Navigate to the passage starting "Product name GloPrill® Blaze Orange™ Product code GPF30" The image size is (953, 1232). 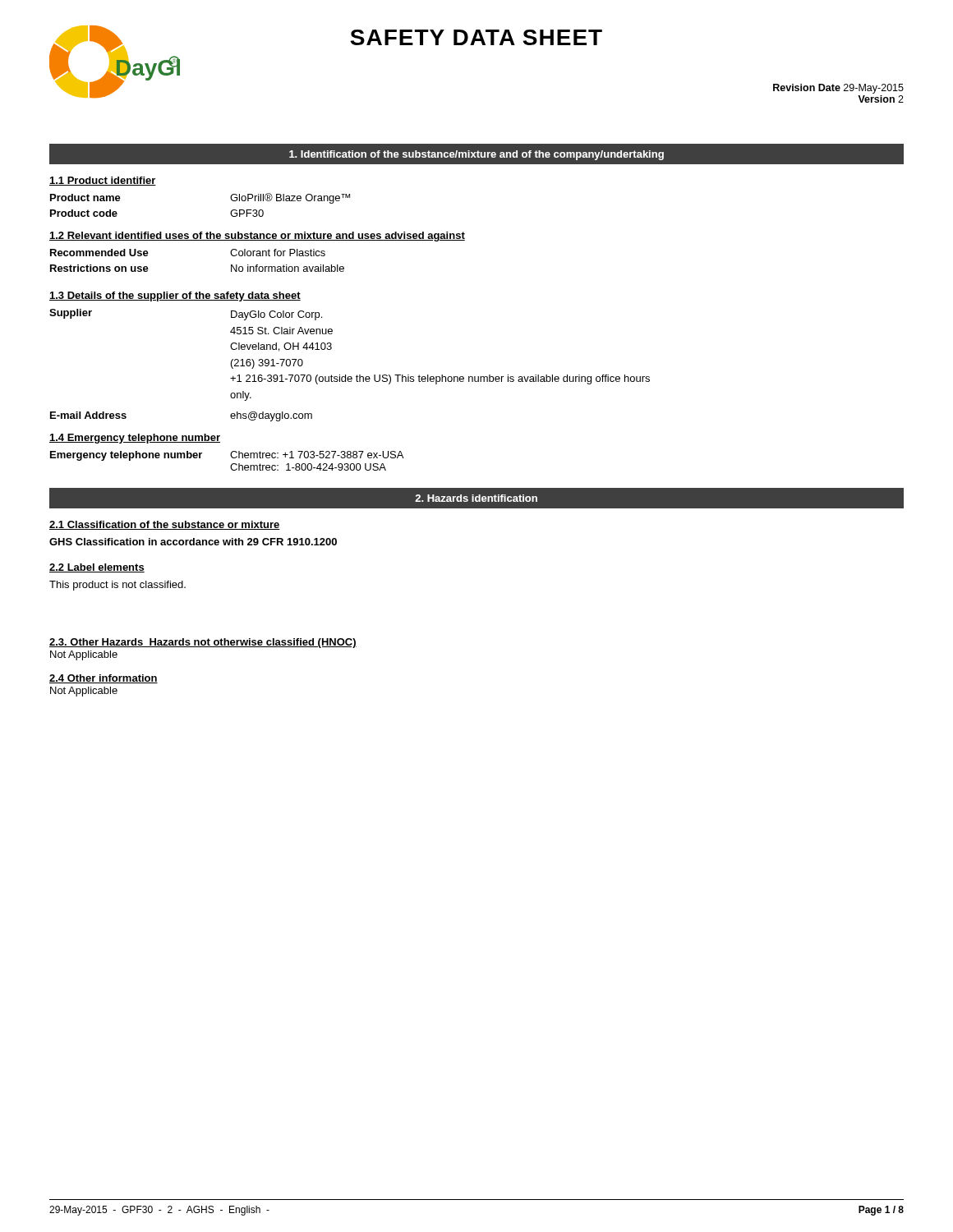82,198
